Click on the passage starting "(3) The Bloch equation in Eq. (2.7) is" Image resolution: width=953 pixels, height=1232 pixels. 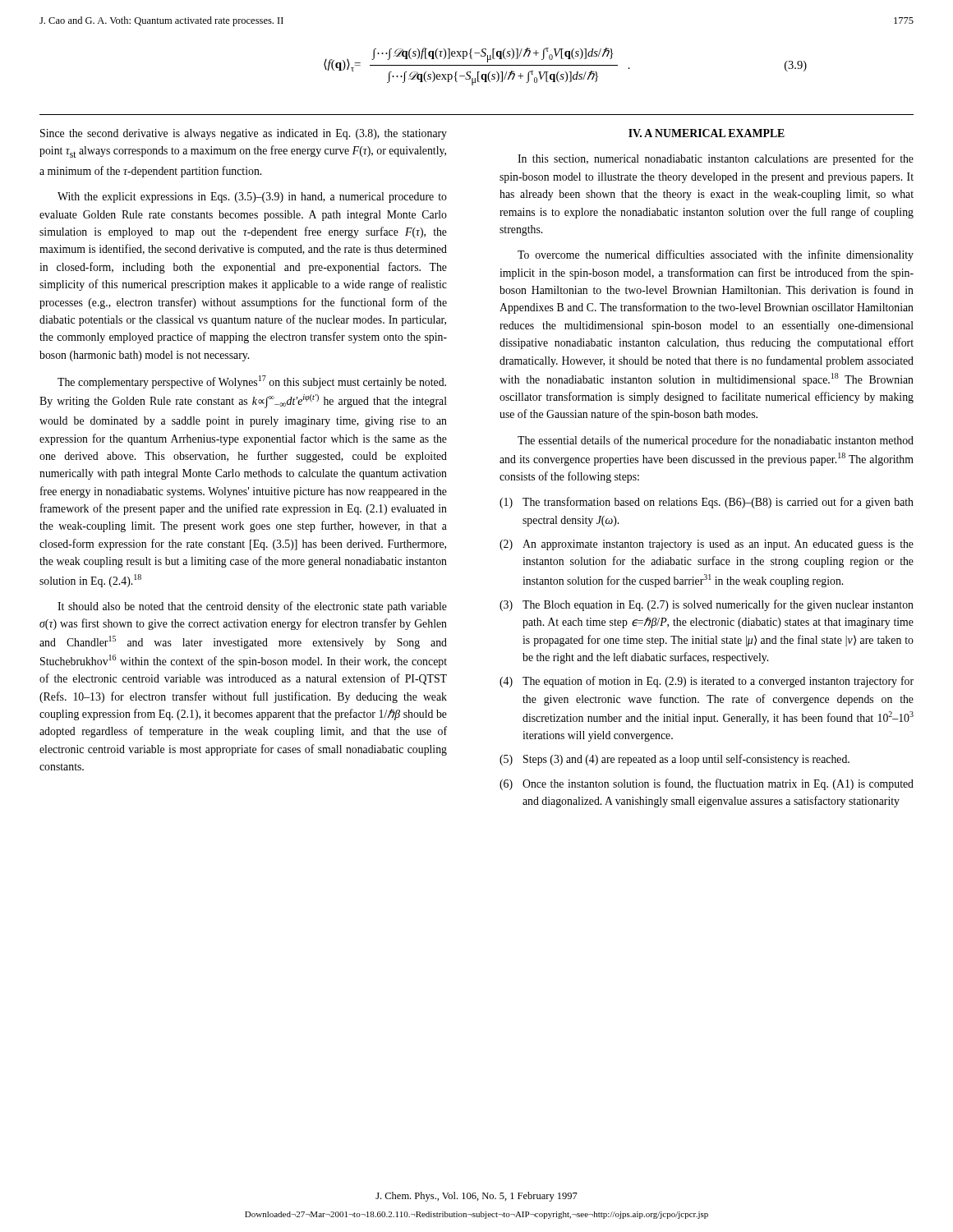click(707, 631)
